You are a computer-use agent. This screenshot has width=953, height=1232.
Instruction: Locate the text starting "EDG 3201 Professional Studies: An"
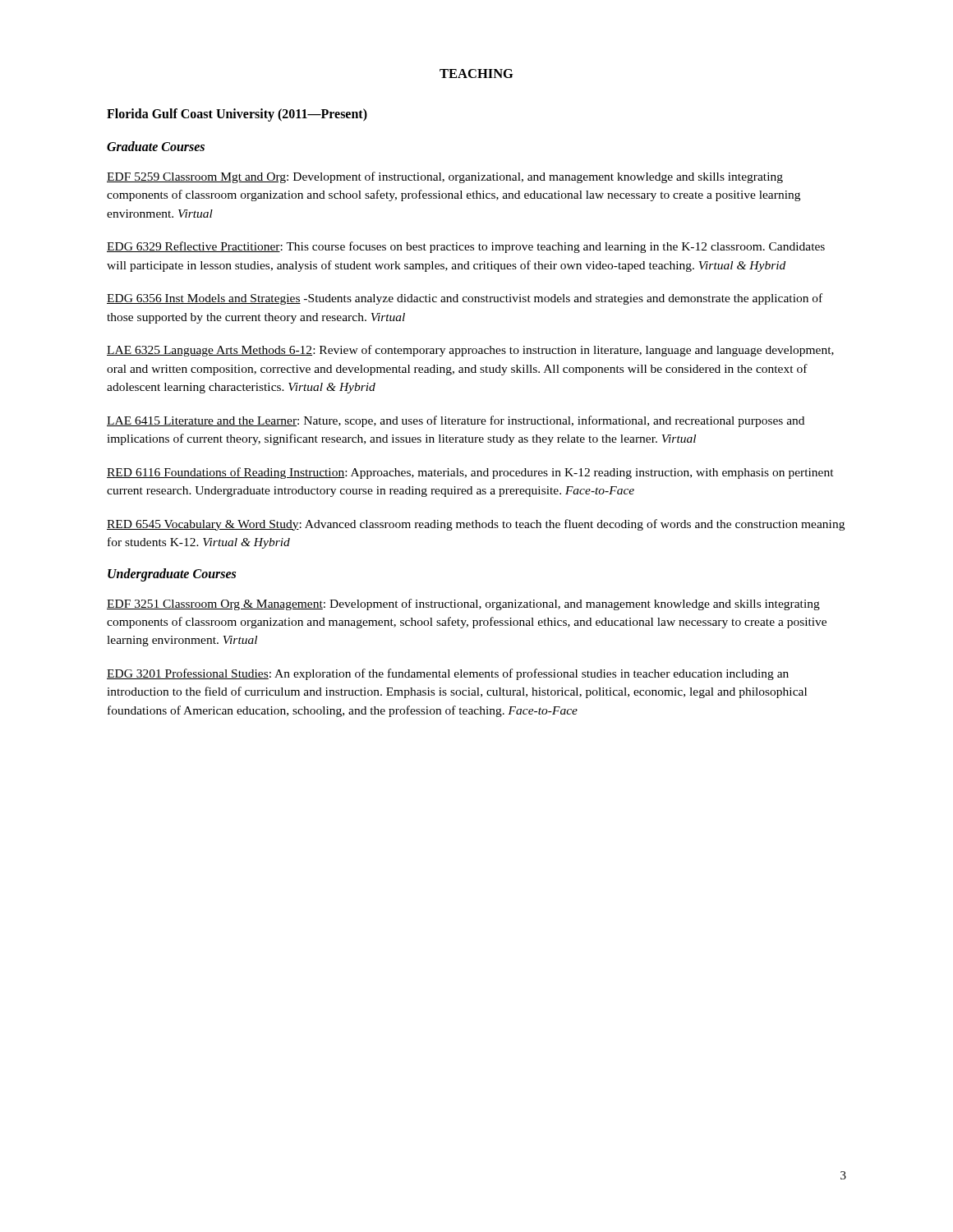(x=457, y=691)
